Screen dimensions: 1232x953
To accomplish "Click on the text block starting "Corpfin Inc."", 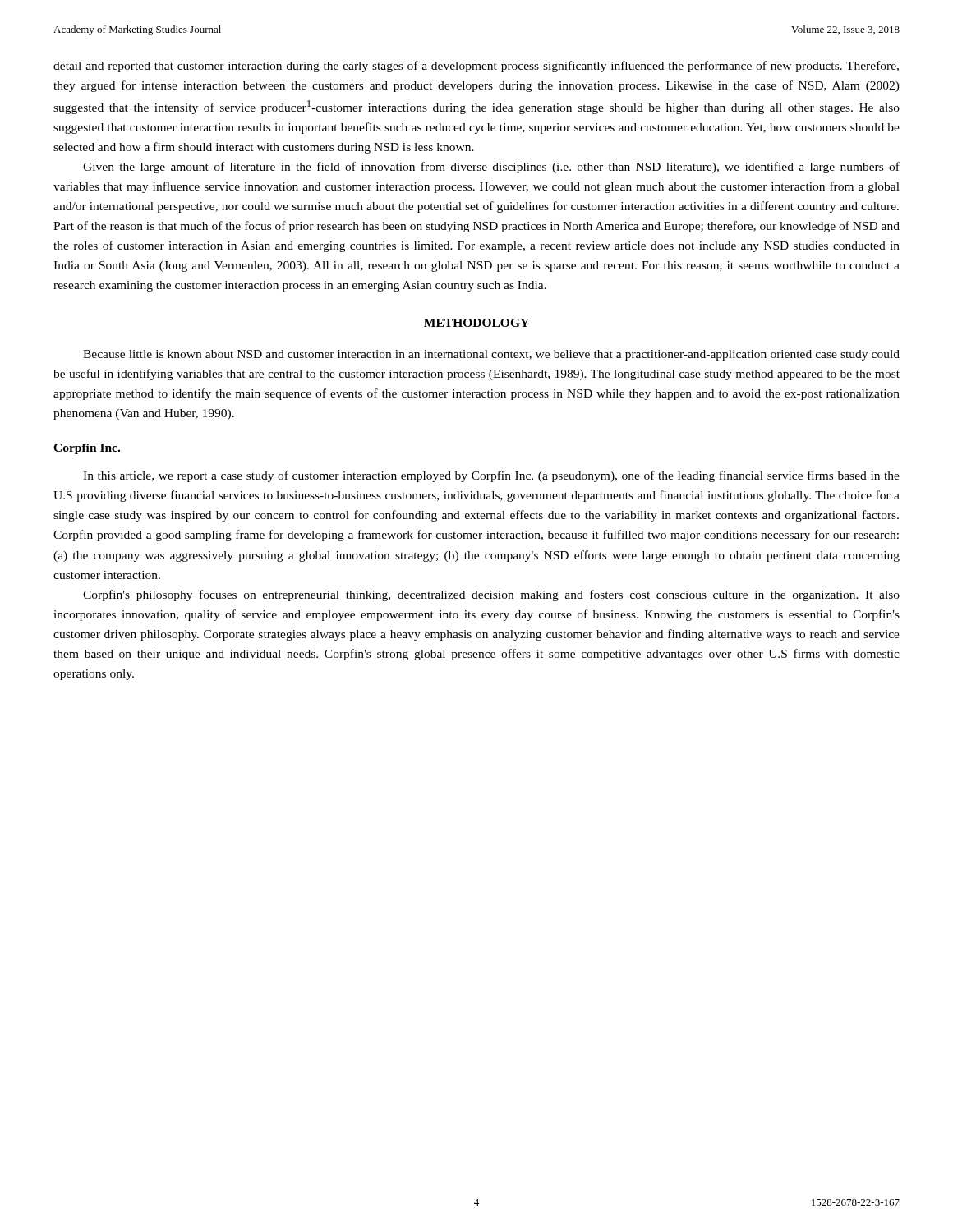I will point(87,448).
